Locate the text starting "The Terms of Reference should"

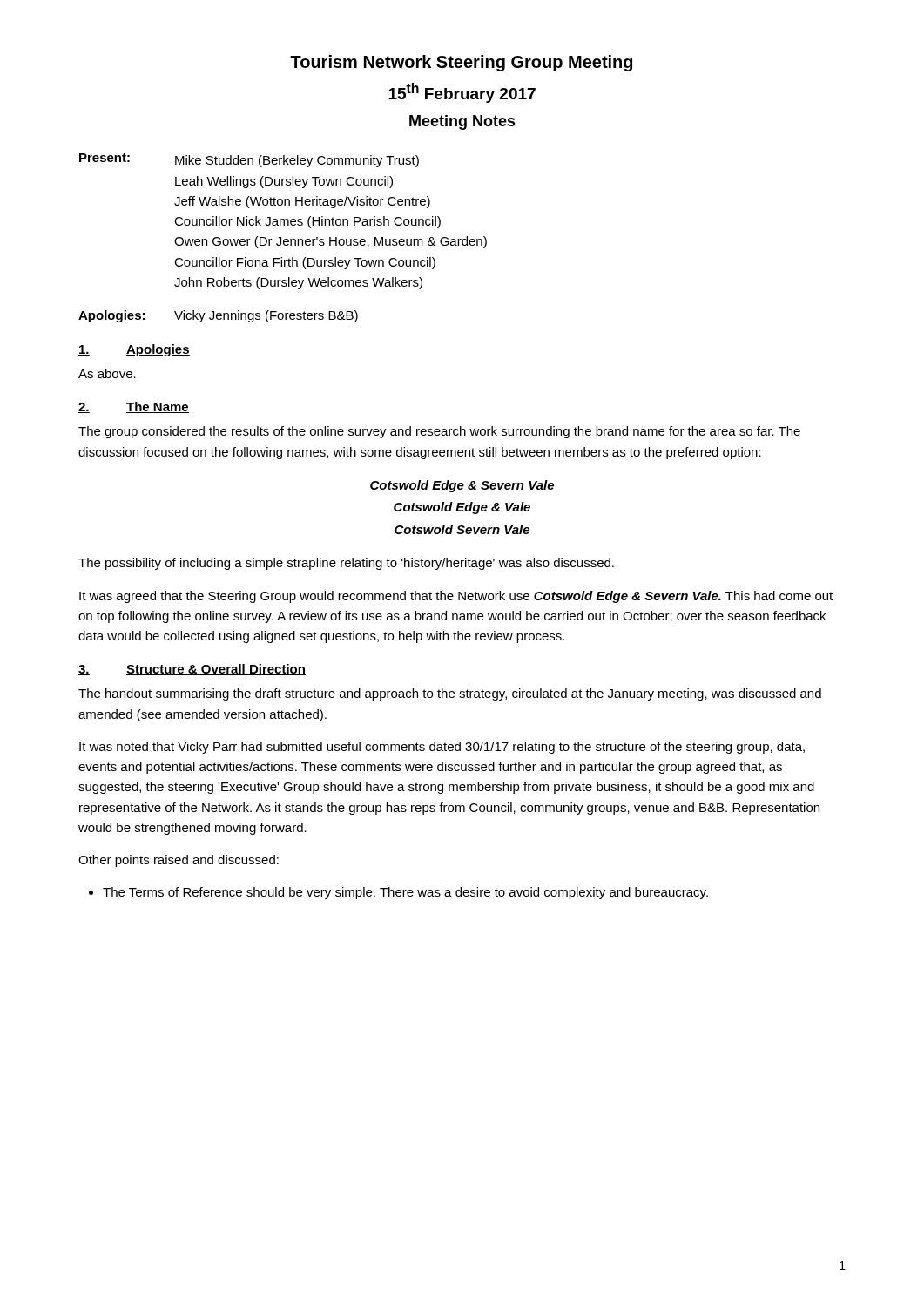(x=406, y=892)
